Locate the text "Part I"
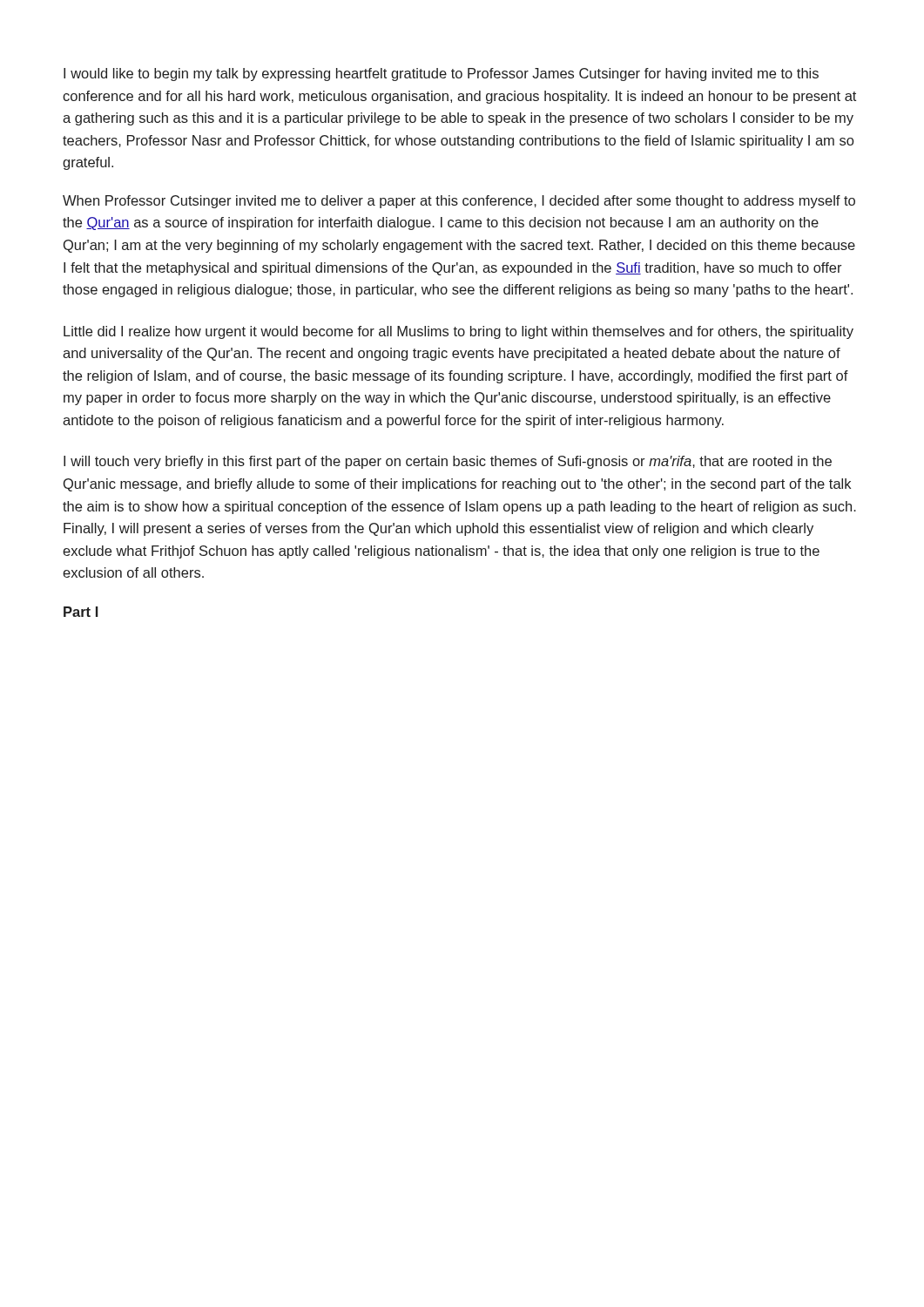This screenshot has width=924, height=1307. point(81,612)
